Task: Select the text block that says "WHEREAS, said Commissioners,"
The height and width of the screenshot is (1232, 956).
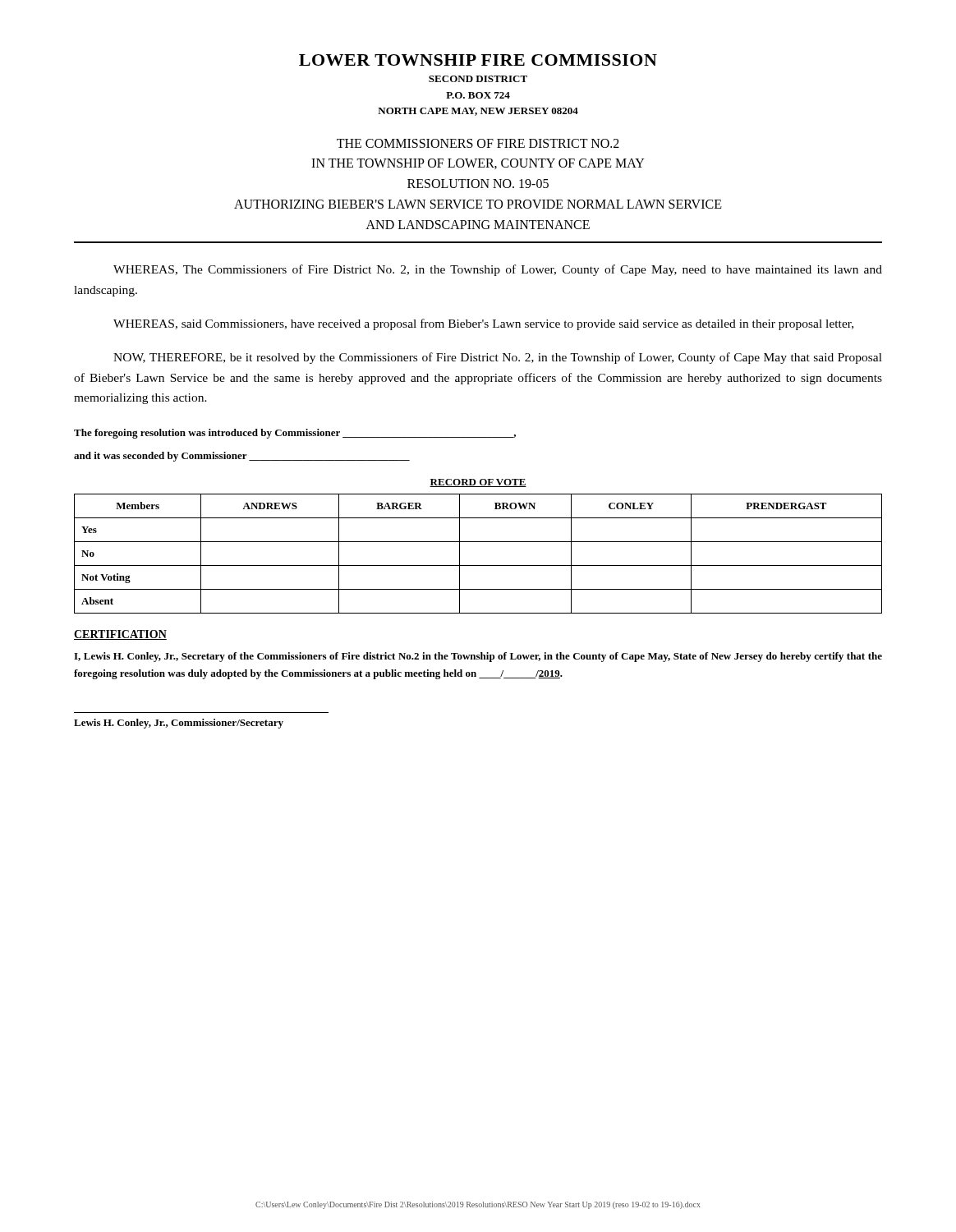Action: (x=484, y=323)
